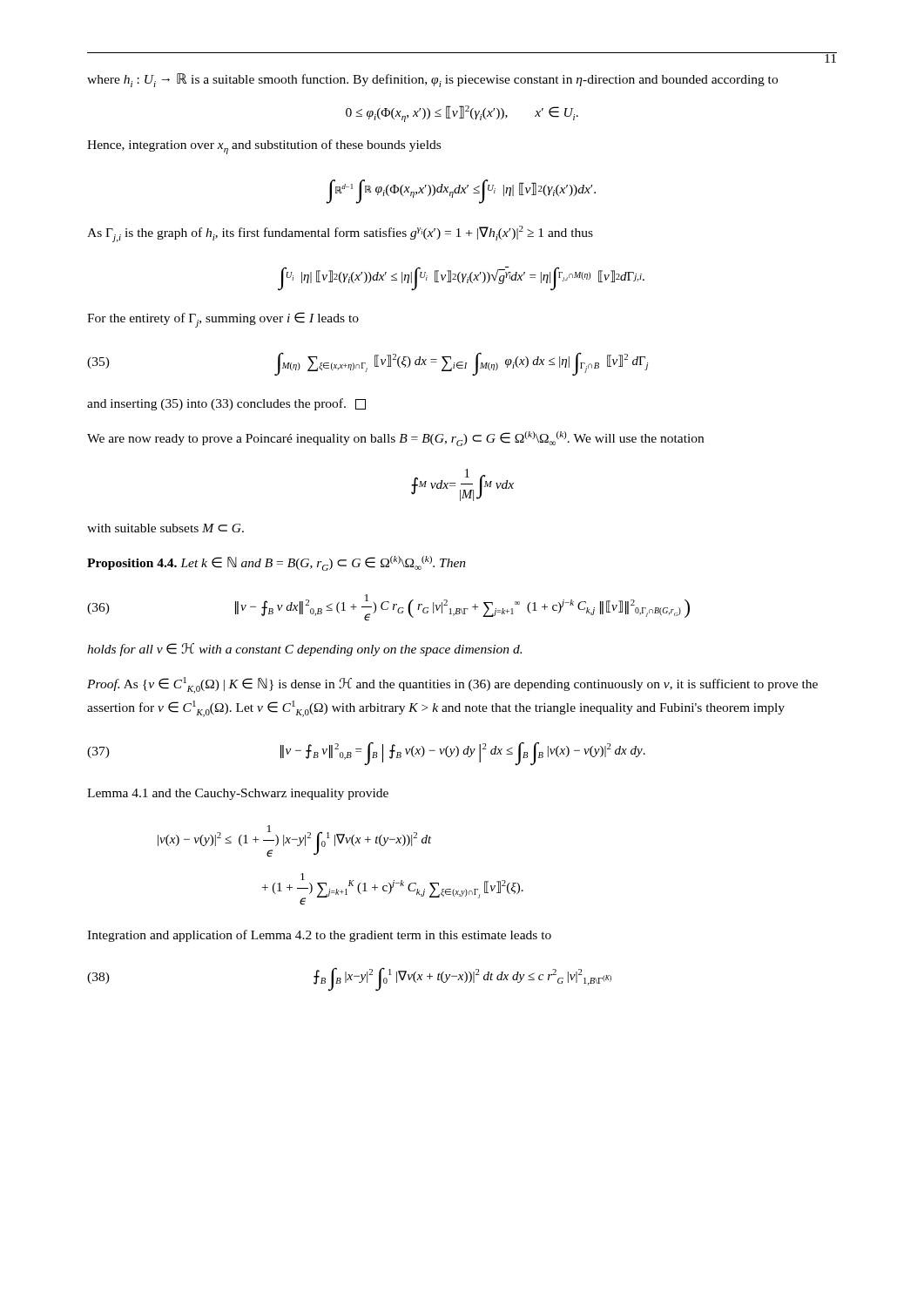This screenshot has height=1307, width=924.
Task: Point to the text block starting "For the entirety"
Action: click(x=223, y=319)
